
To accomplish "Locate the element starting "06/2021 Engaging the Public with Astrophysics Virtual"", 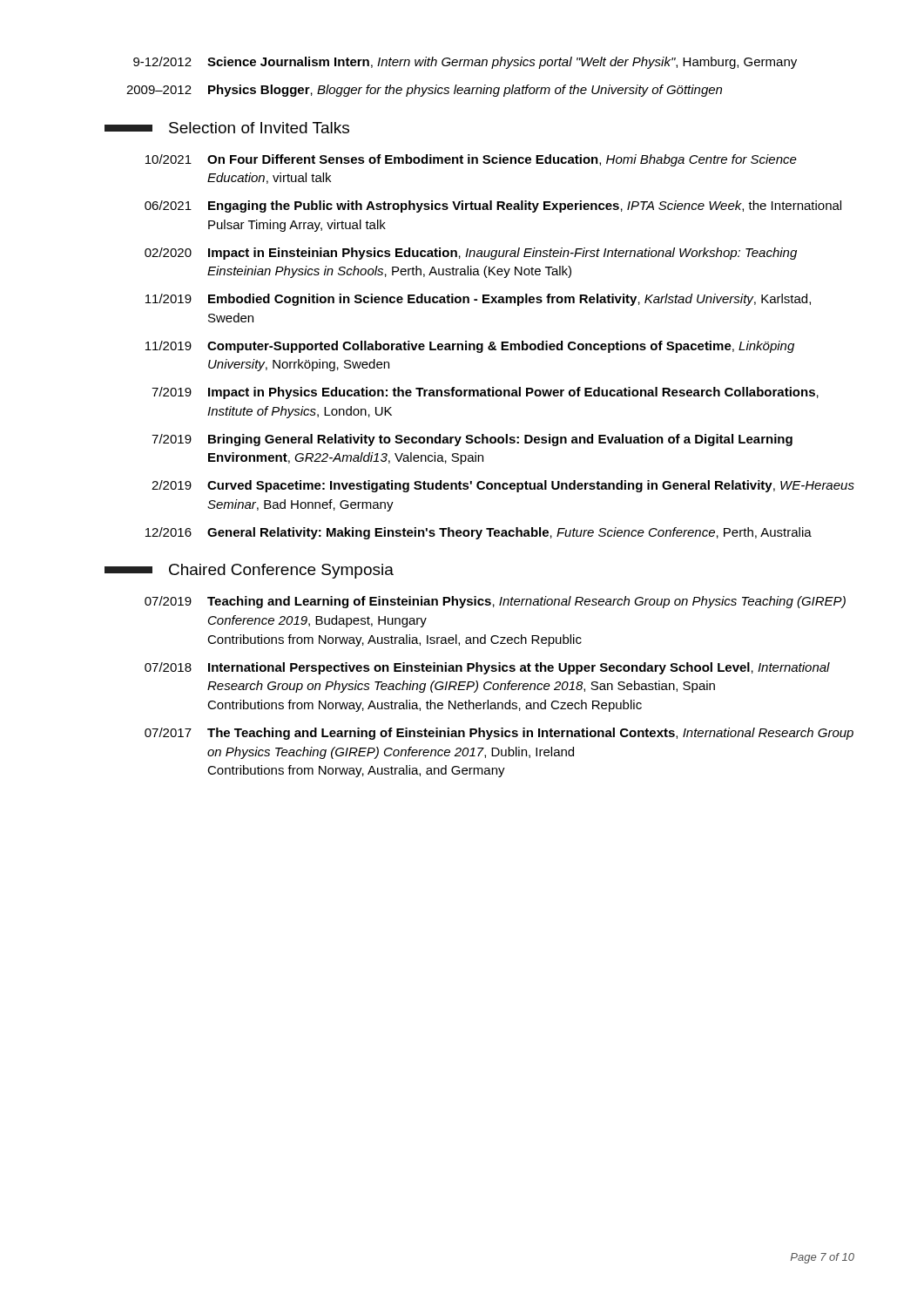I will (479, 215).
